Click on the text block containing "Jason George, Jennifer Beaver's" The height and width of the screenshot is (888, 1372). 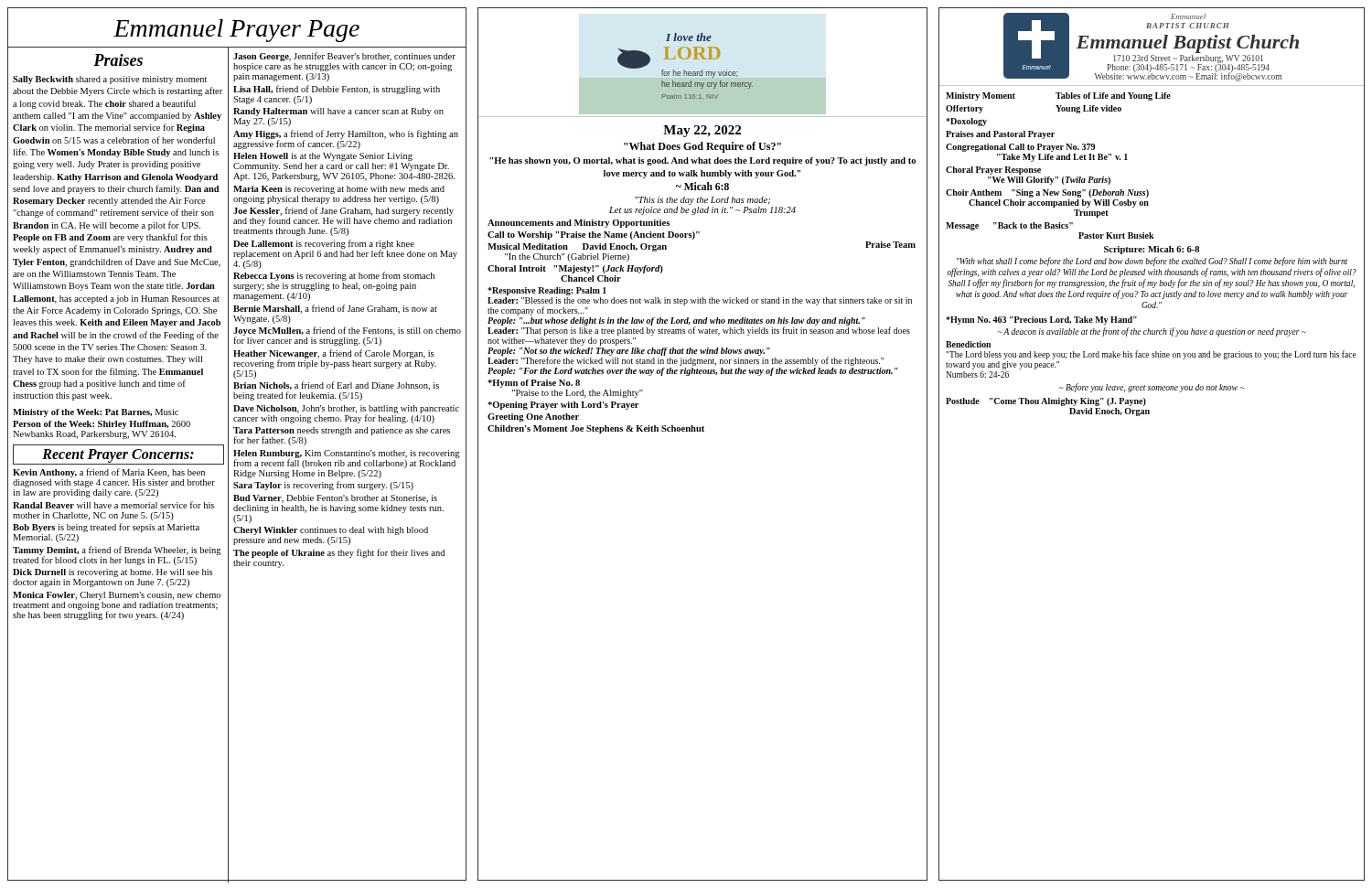click(344, 66)
